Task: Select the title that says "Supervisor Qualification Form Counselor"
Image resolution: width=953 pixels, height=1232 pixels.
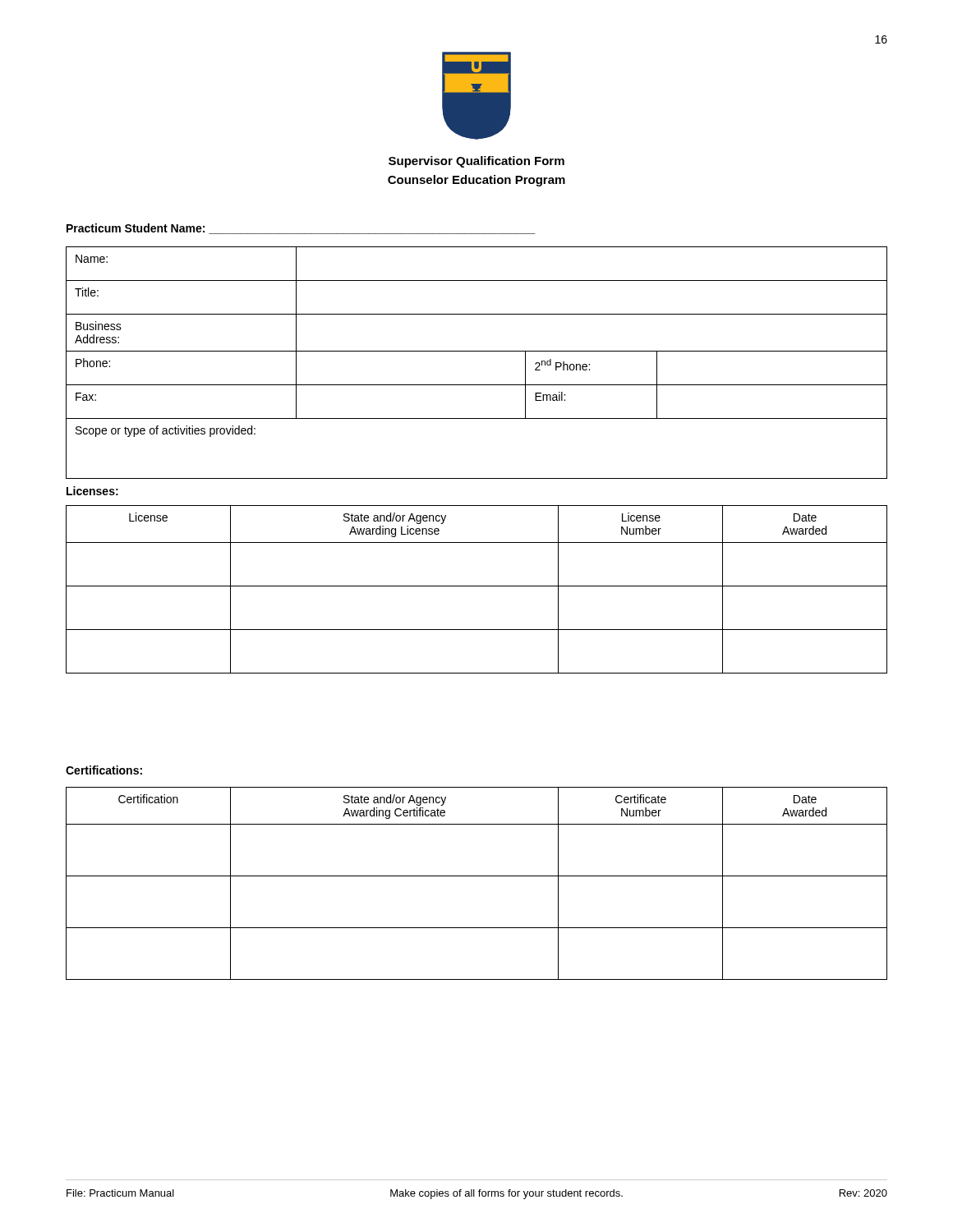Action: (476, 170)
